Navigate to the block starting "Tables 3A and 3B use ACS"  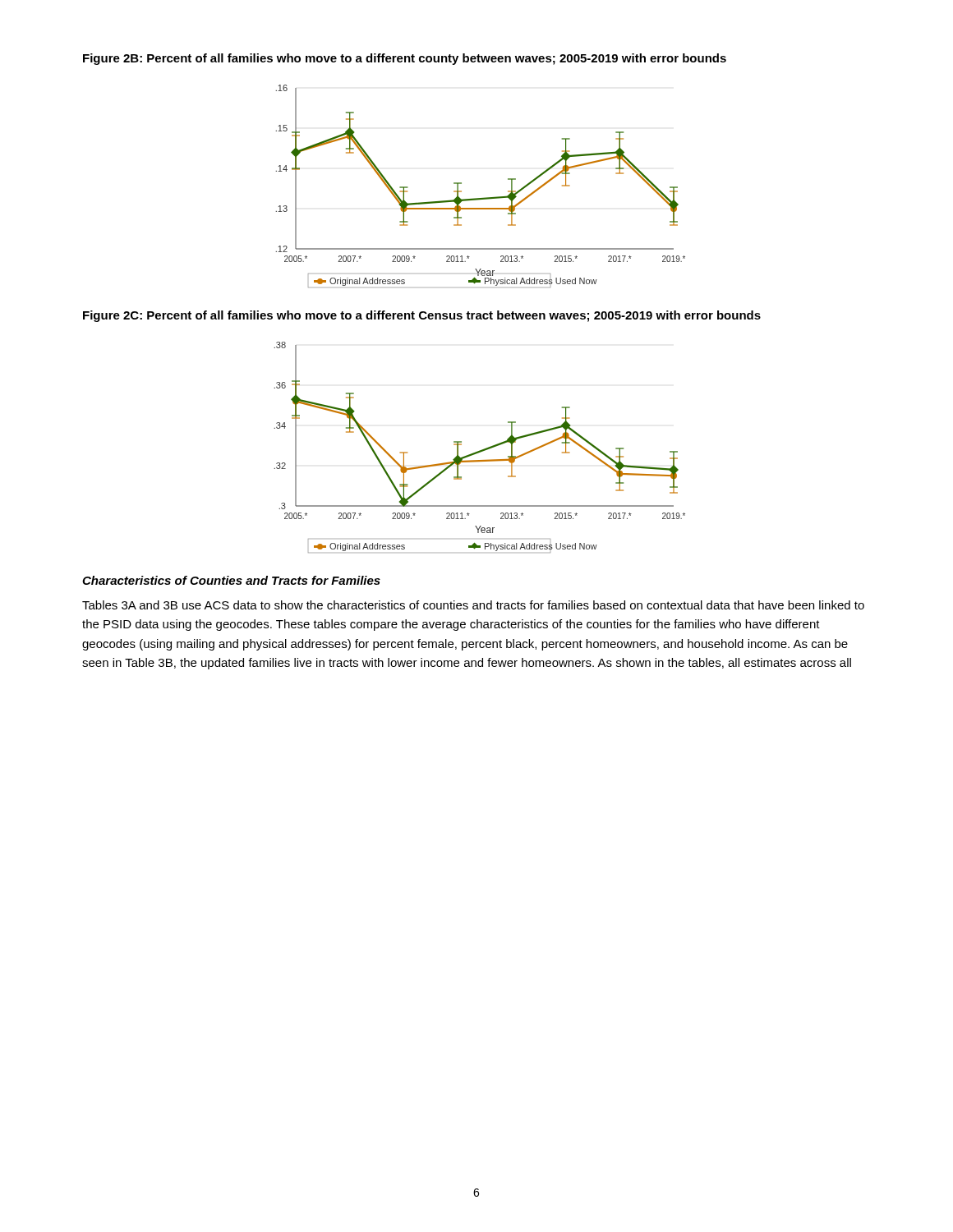pyautogui.click(x=473, y=634)
